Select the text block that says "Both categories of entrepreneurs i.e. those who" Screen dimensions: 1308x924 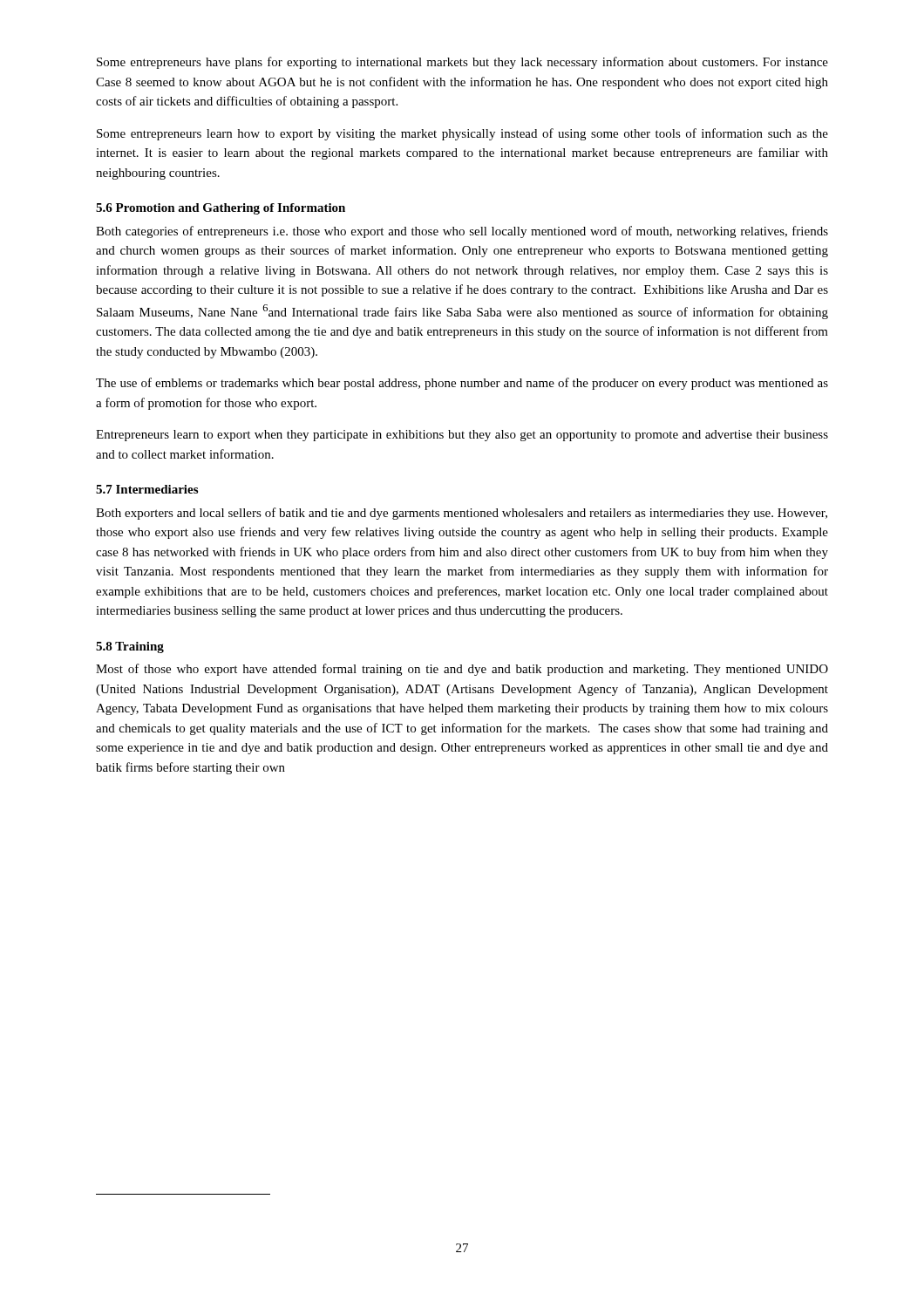tap(462, 291)
